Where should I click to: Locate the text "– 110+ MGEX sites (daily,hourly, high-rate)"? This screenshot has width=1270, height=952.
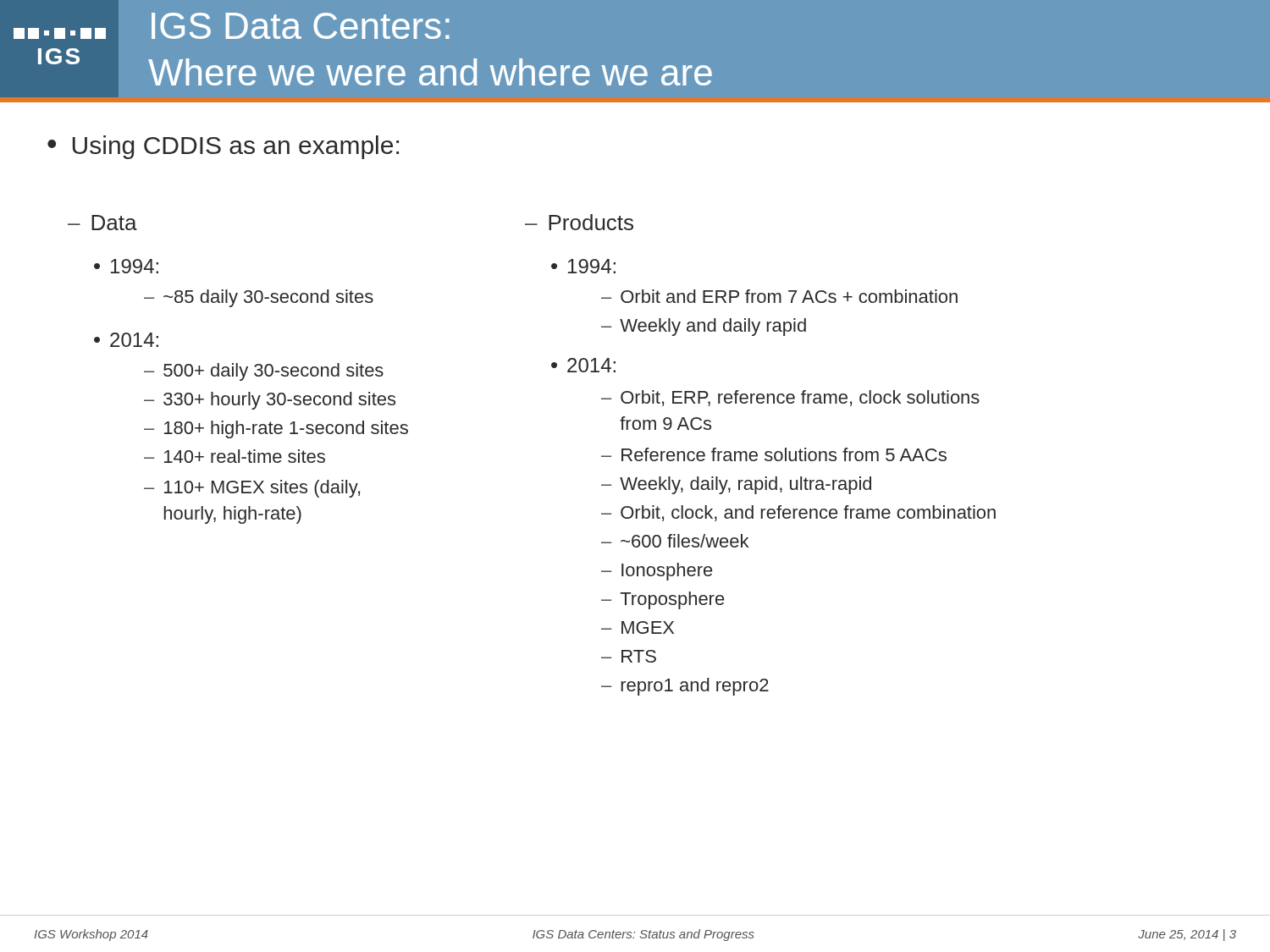tap(253, 501)
